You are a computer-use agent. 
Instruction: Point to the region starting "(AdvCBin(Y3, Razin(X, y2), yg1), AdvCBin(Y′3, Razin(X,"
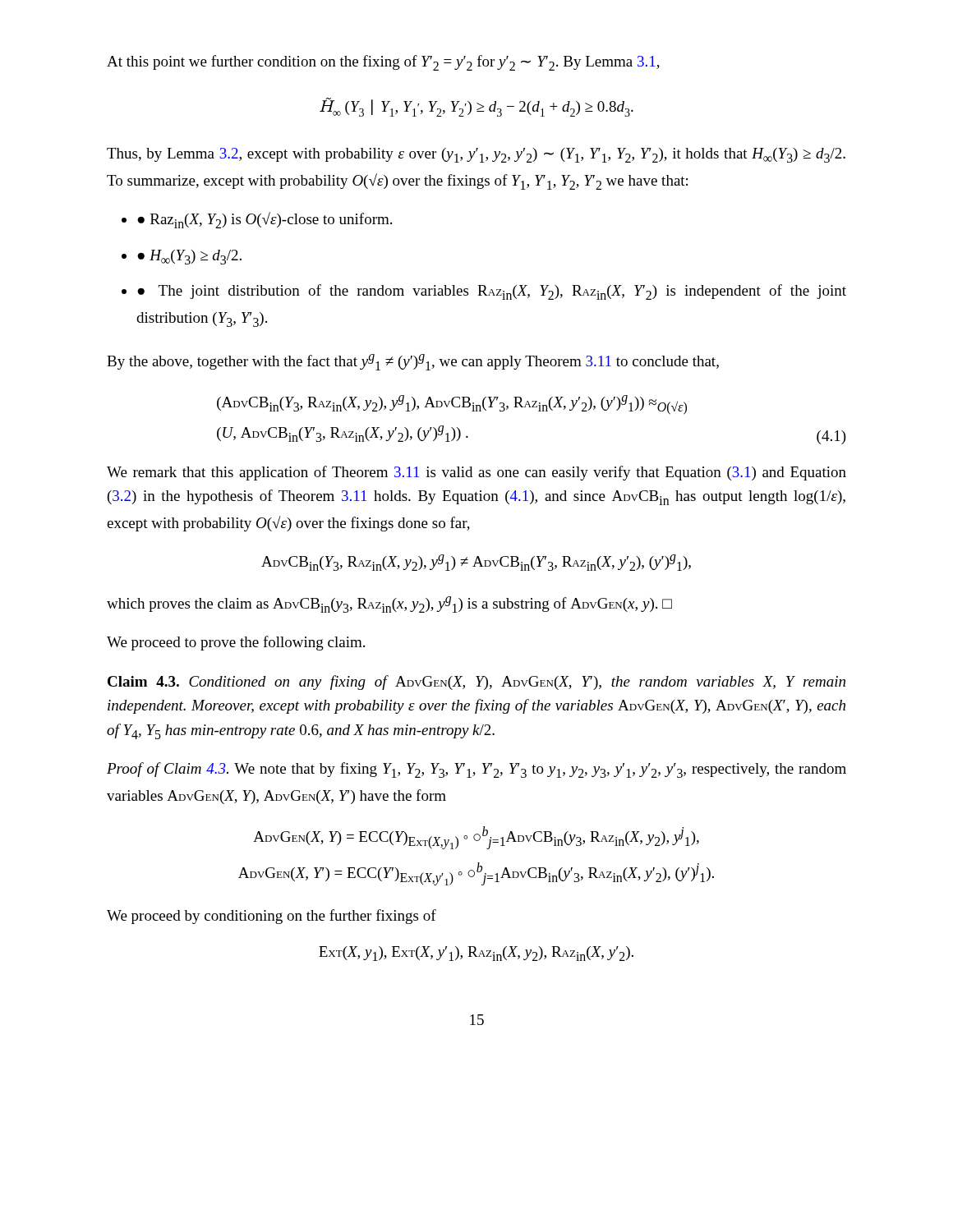(476, 418)
